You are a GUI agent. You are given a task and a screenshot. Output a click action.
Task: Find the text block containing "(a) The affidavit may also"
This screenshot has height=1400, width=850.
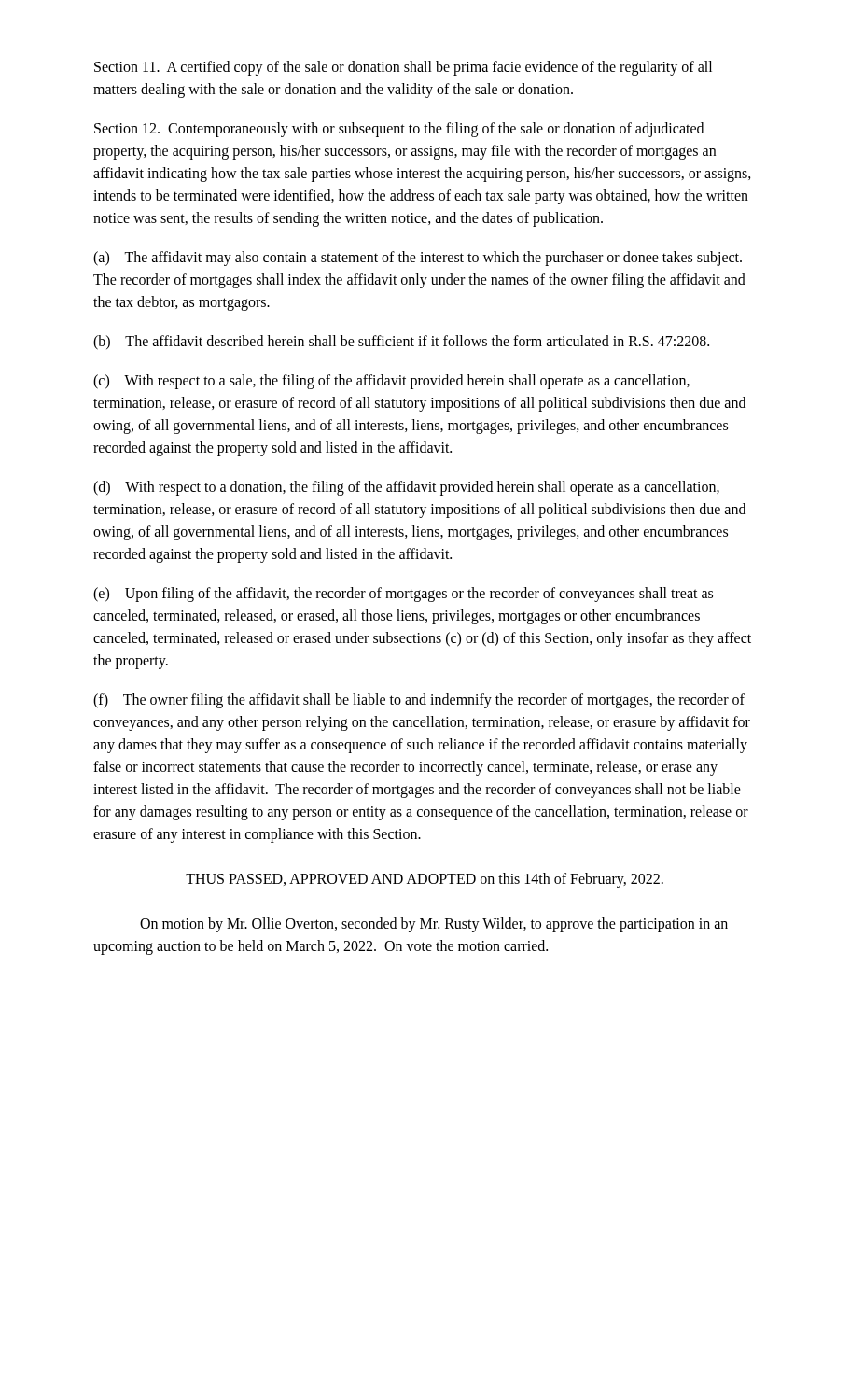click(x=420, y=280)
